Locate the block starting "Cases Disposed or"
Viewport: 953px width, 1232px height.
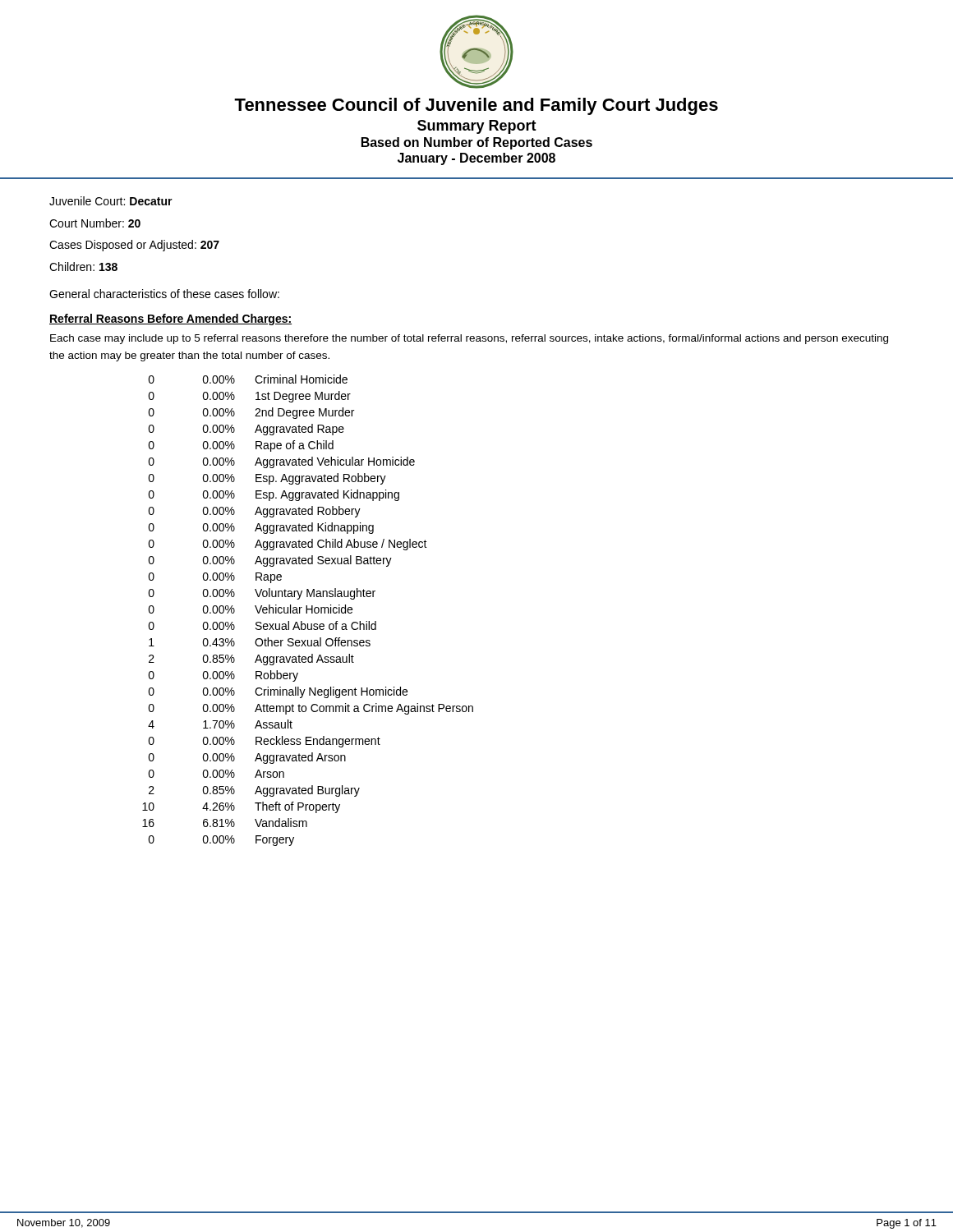tap(134, 245)
